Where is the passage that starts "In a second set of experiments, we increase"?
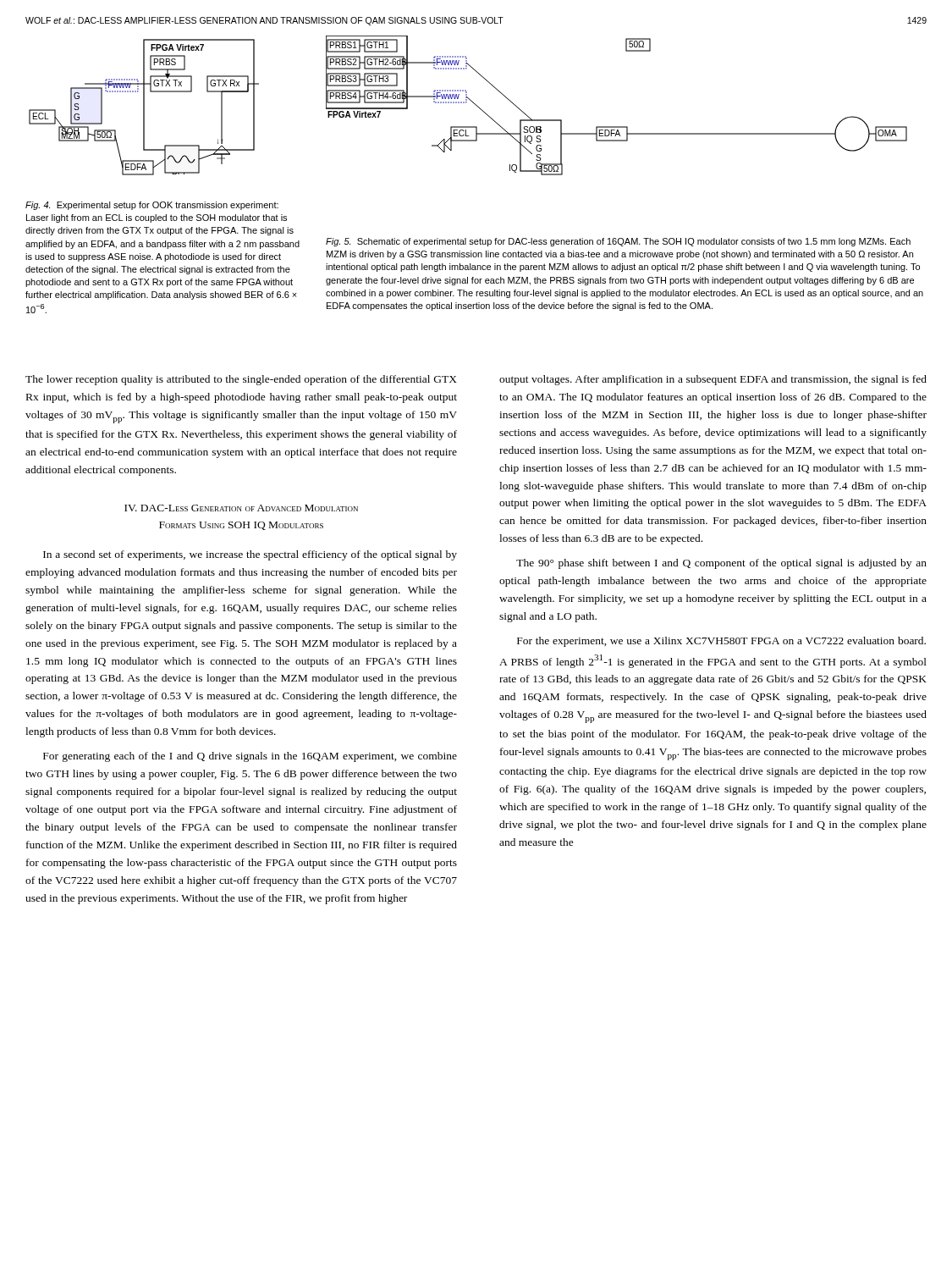The image size is (952, 1270). 241,727
